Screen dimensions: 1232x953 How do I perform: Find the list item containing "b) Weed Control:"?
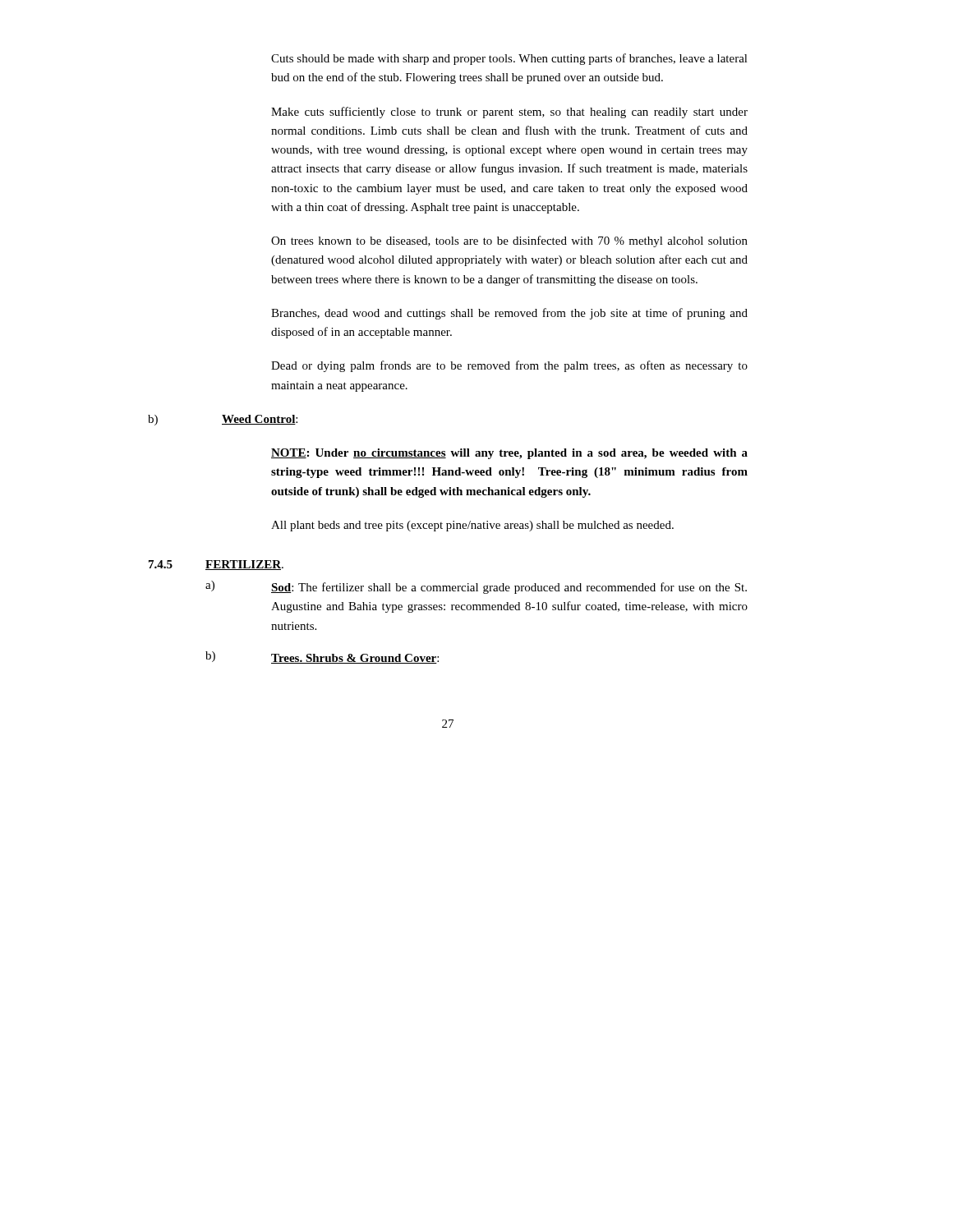tap(223, 420)
